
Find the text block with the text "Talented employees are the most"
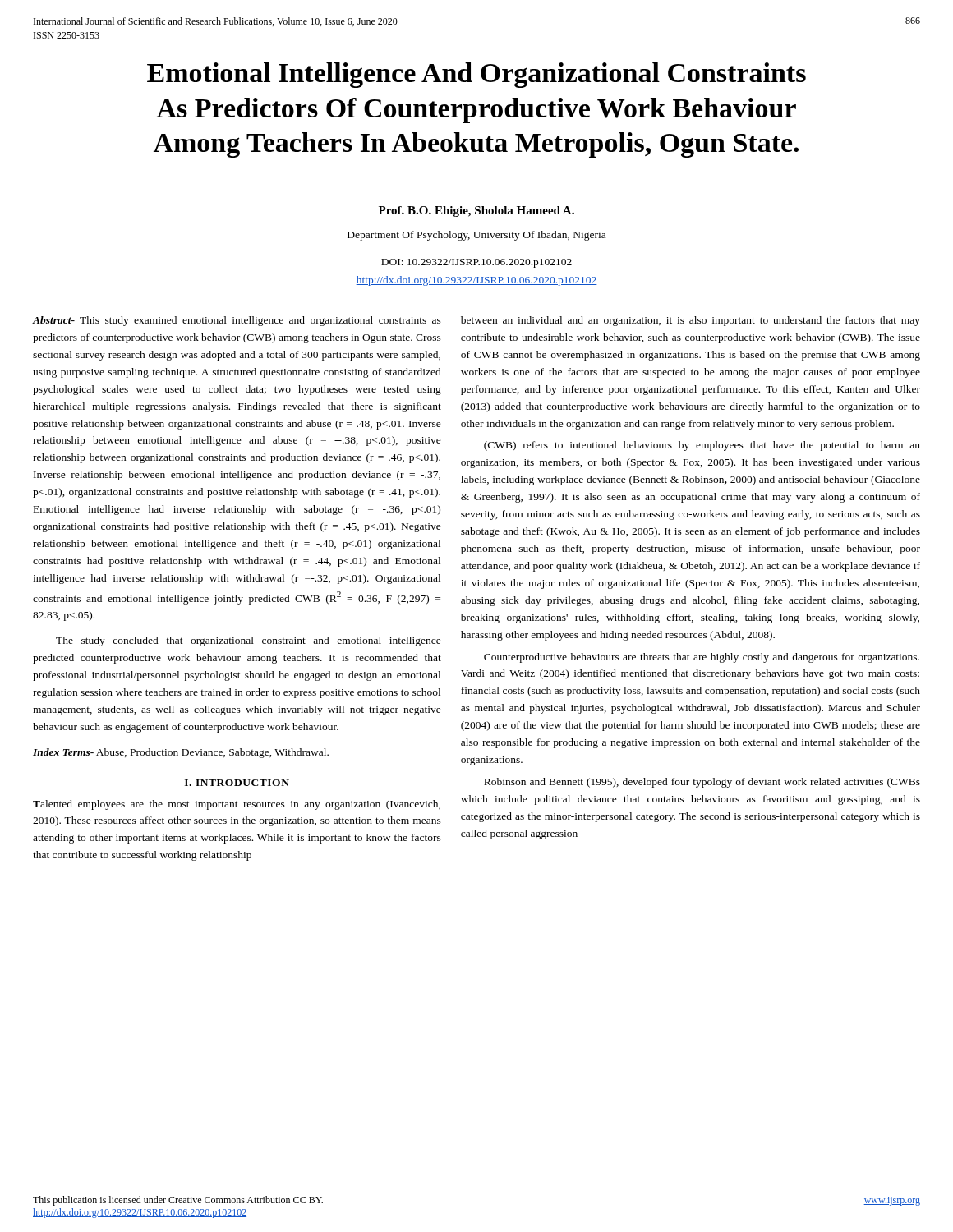[237, 828]
